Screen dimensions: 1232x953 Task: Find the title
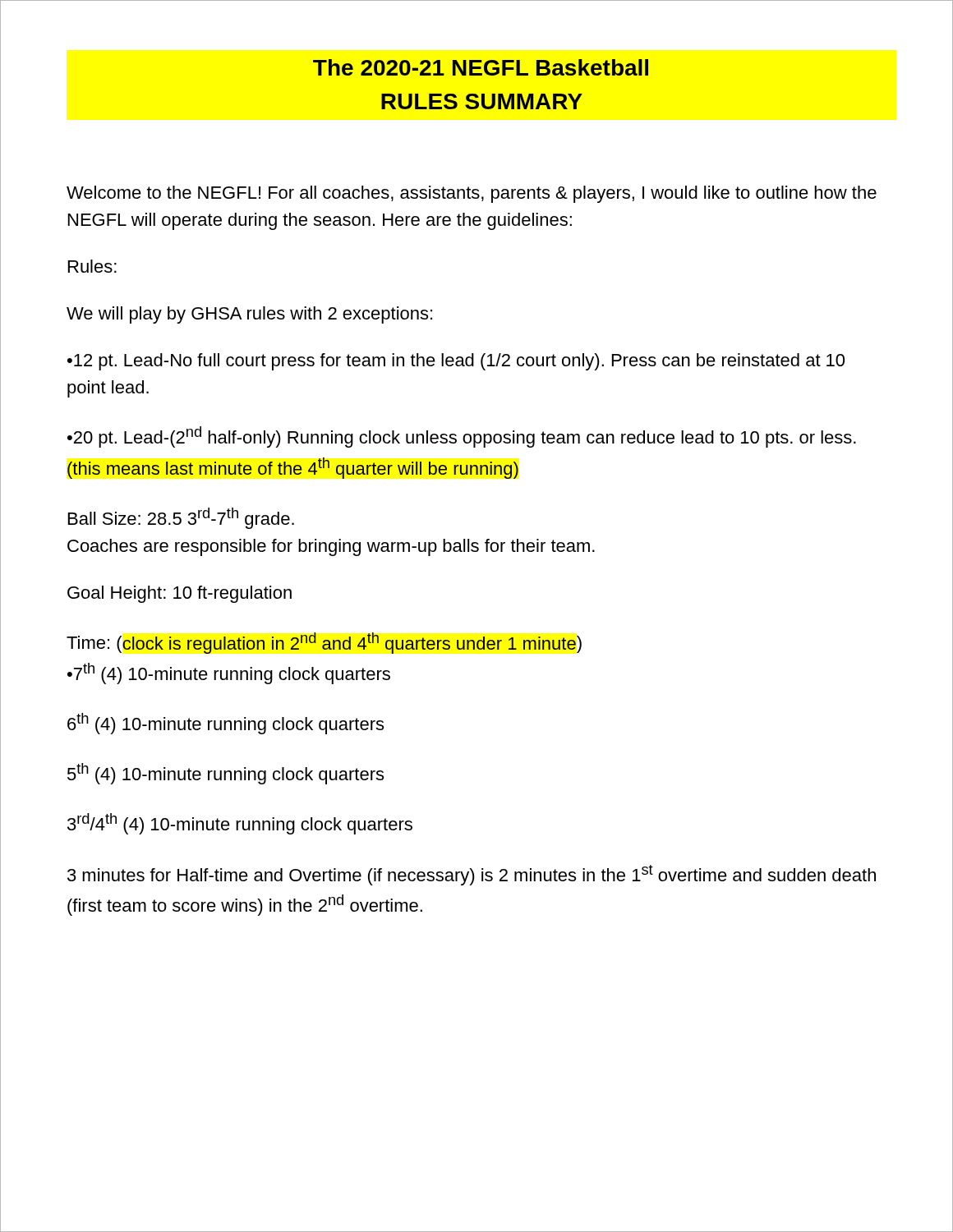tap(481, 84)
